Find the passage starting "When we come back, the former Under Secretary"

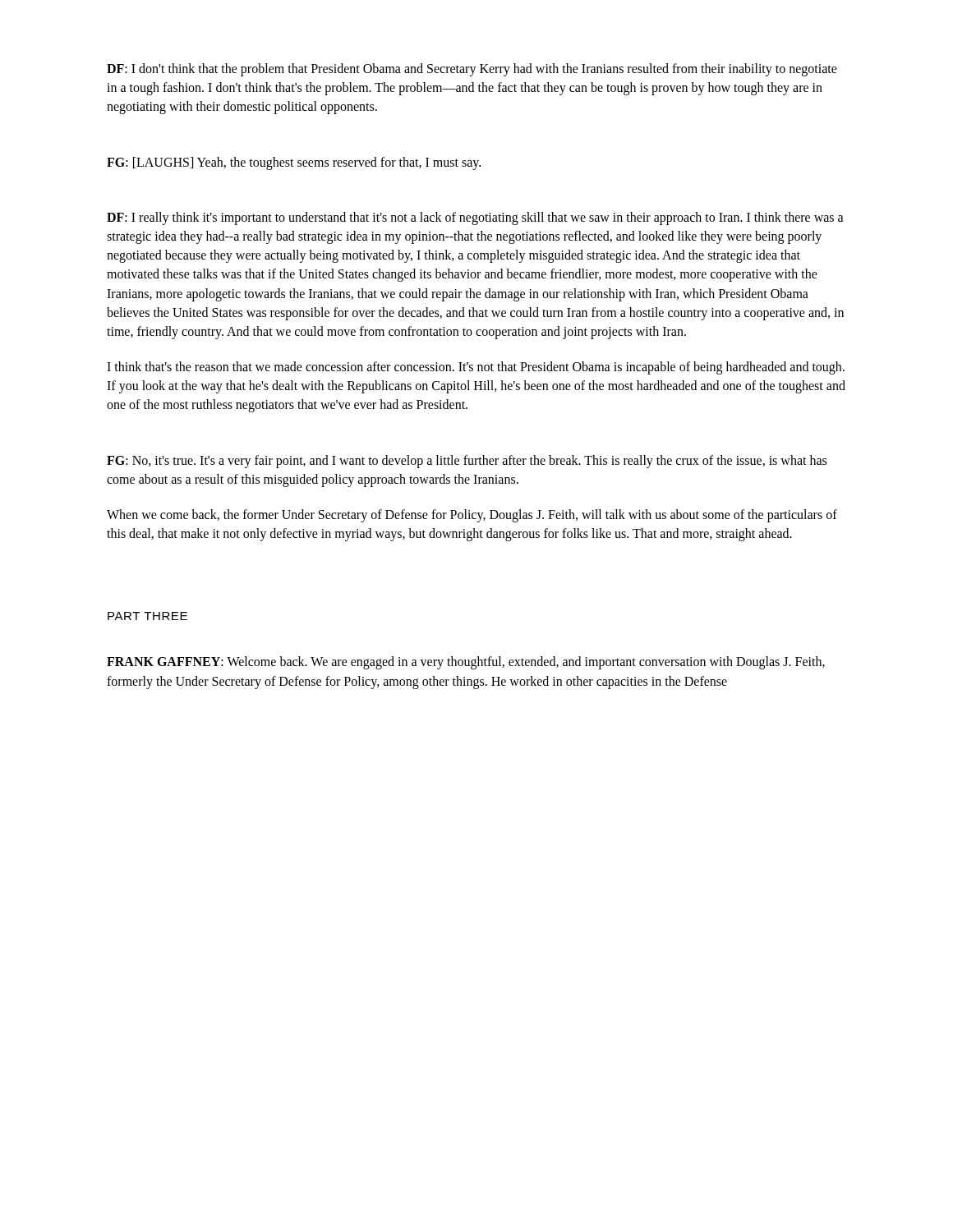[x=472, y=524]
